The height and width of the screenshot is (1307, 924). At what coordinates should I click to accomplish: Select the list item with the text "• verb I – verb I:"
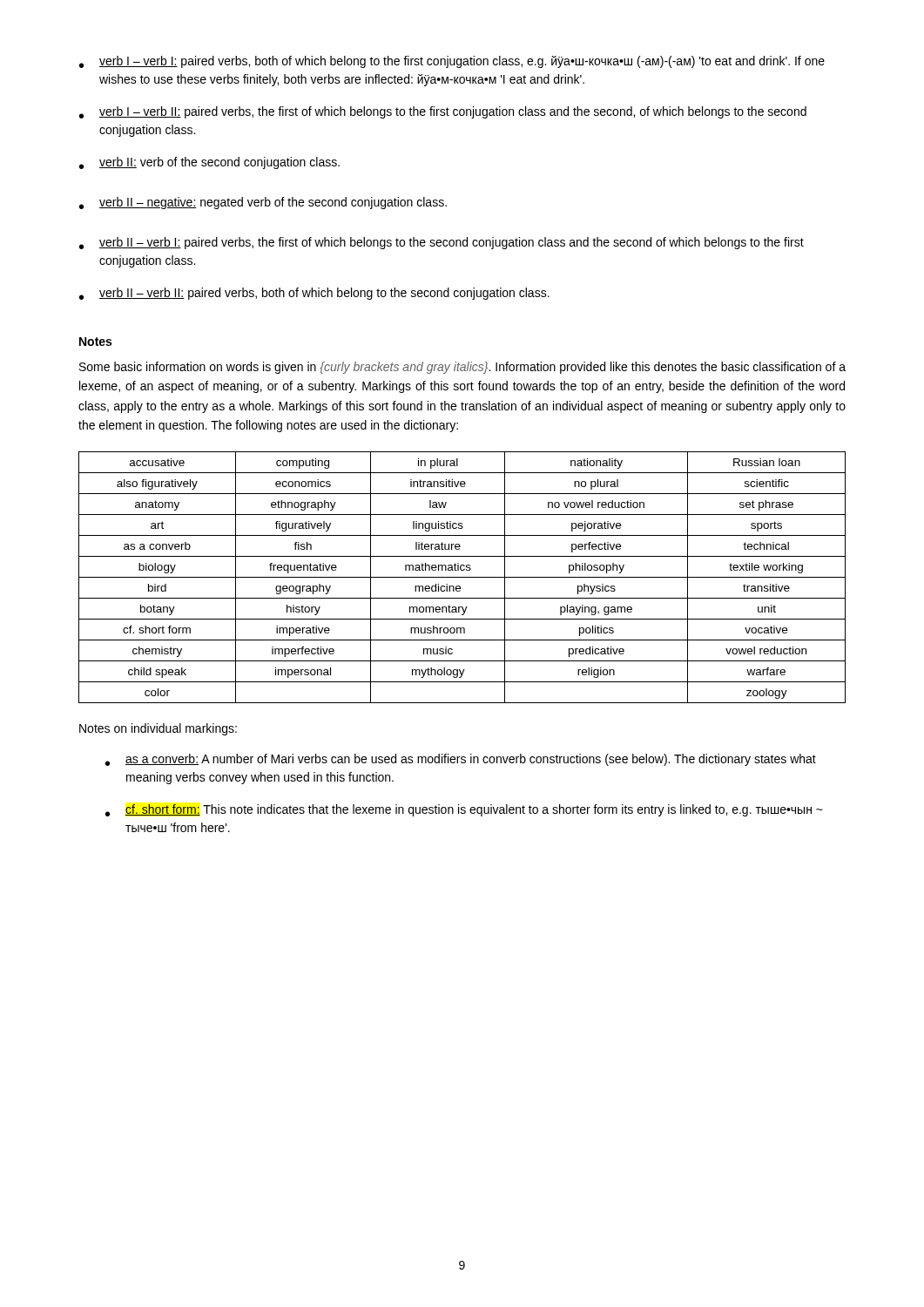462,71
